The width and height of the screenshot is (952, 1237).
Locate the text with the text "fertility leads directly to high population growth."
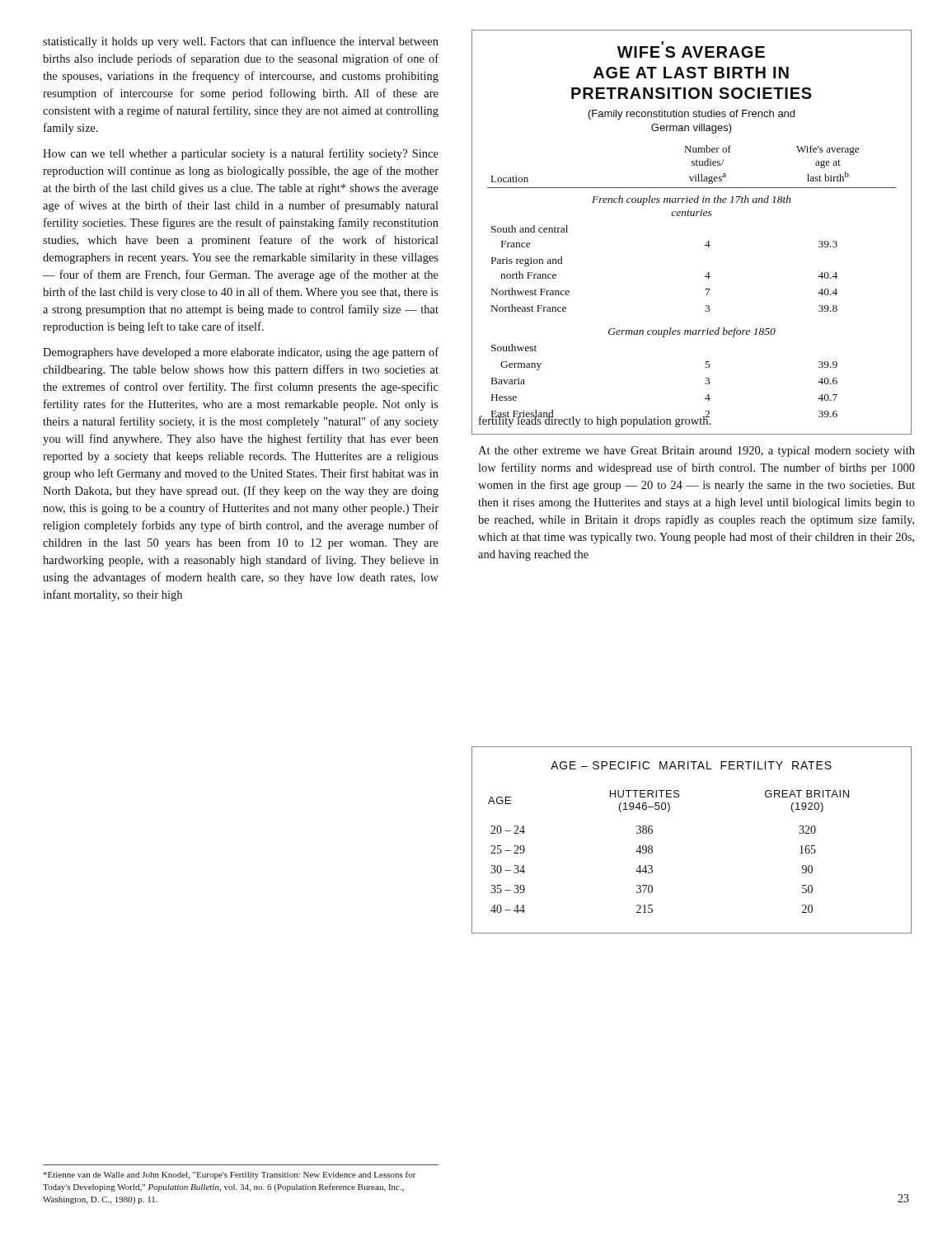point(595,421)
